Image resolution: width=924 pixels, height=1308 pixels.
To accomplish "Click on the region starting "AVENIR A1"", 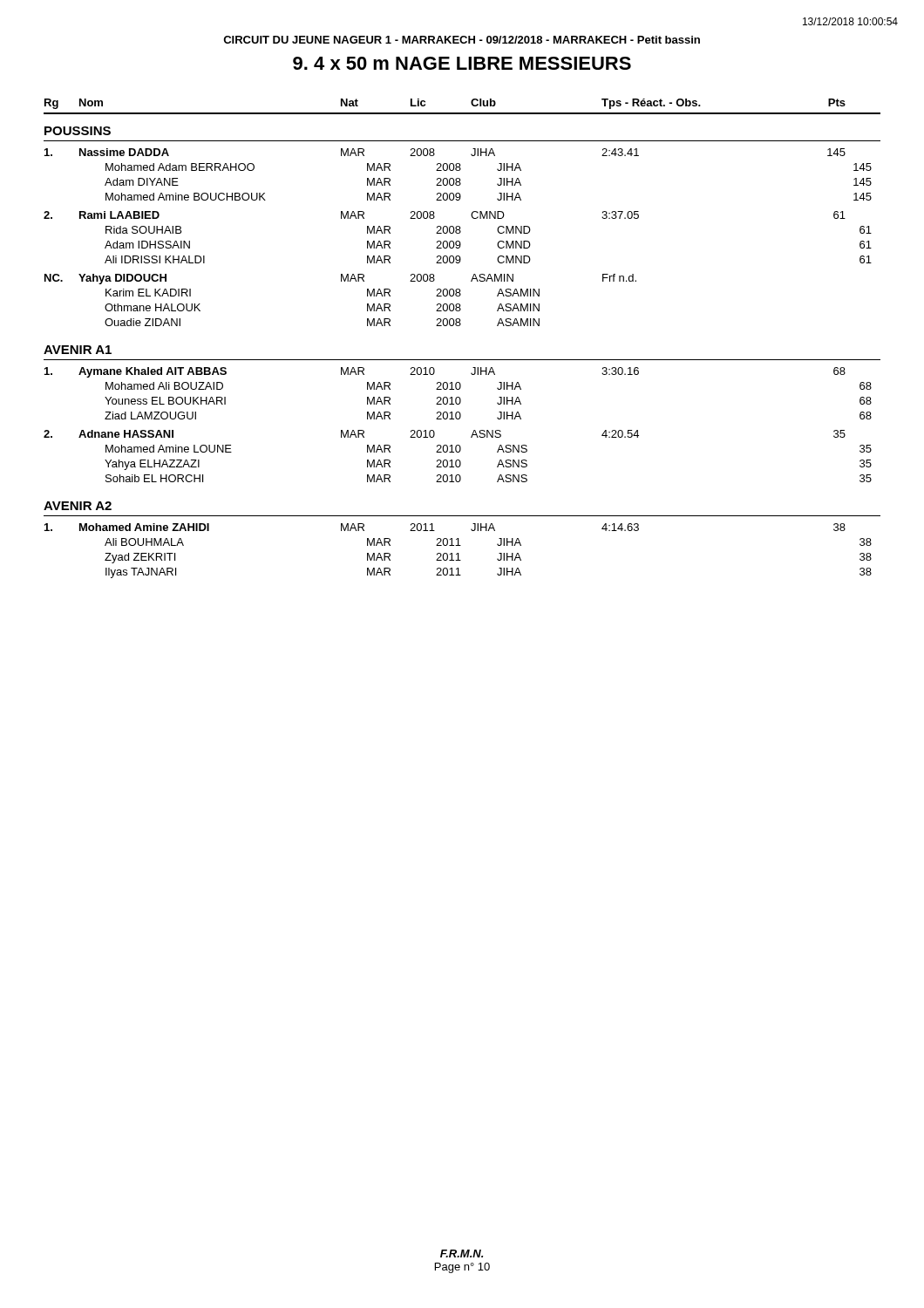I will (x=78, y=349).
